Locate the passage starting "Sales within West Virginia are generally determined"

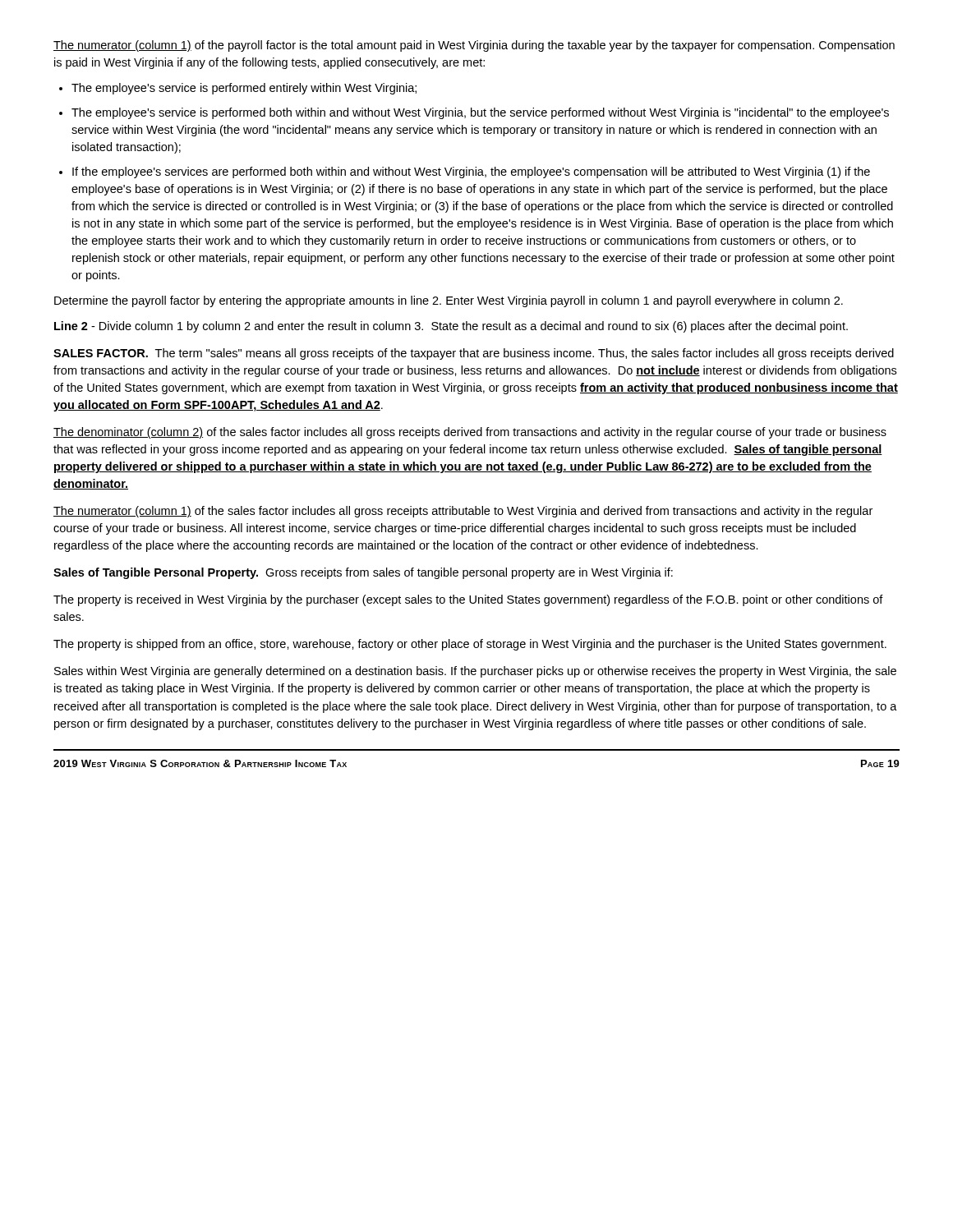(475, 697)
